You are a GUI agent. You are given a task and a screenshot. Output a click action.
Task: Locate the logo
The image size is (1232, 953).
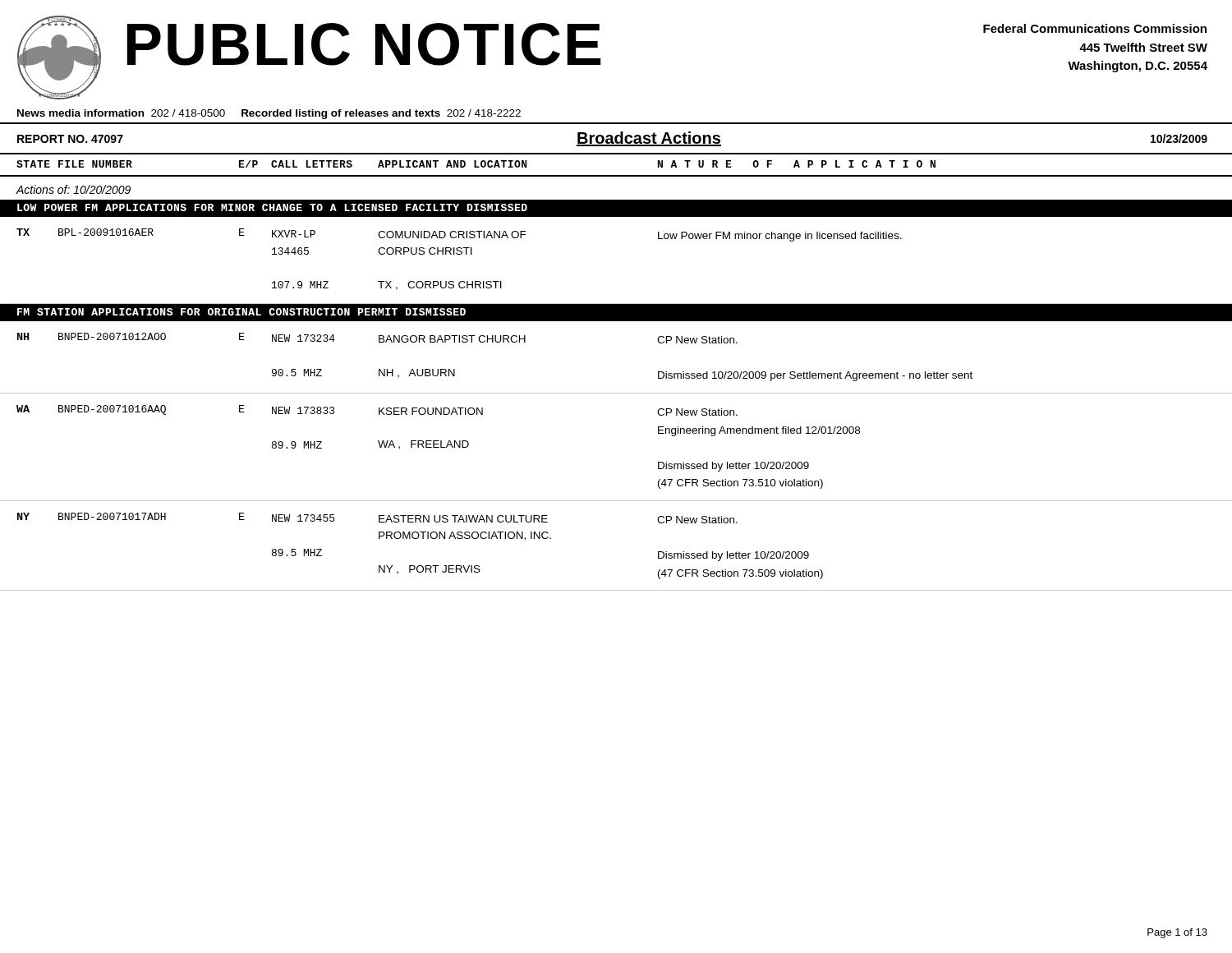(x=66, y=59)
